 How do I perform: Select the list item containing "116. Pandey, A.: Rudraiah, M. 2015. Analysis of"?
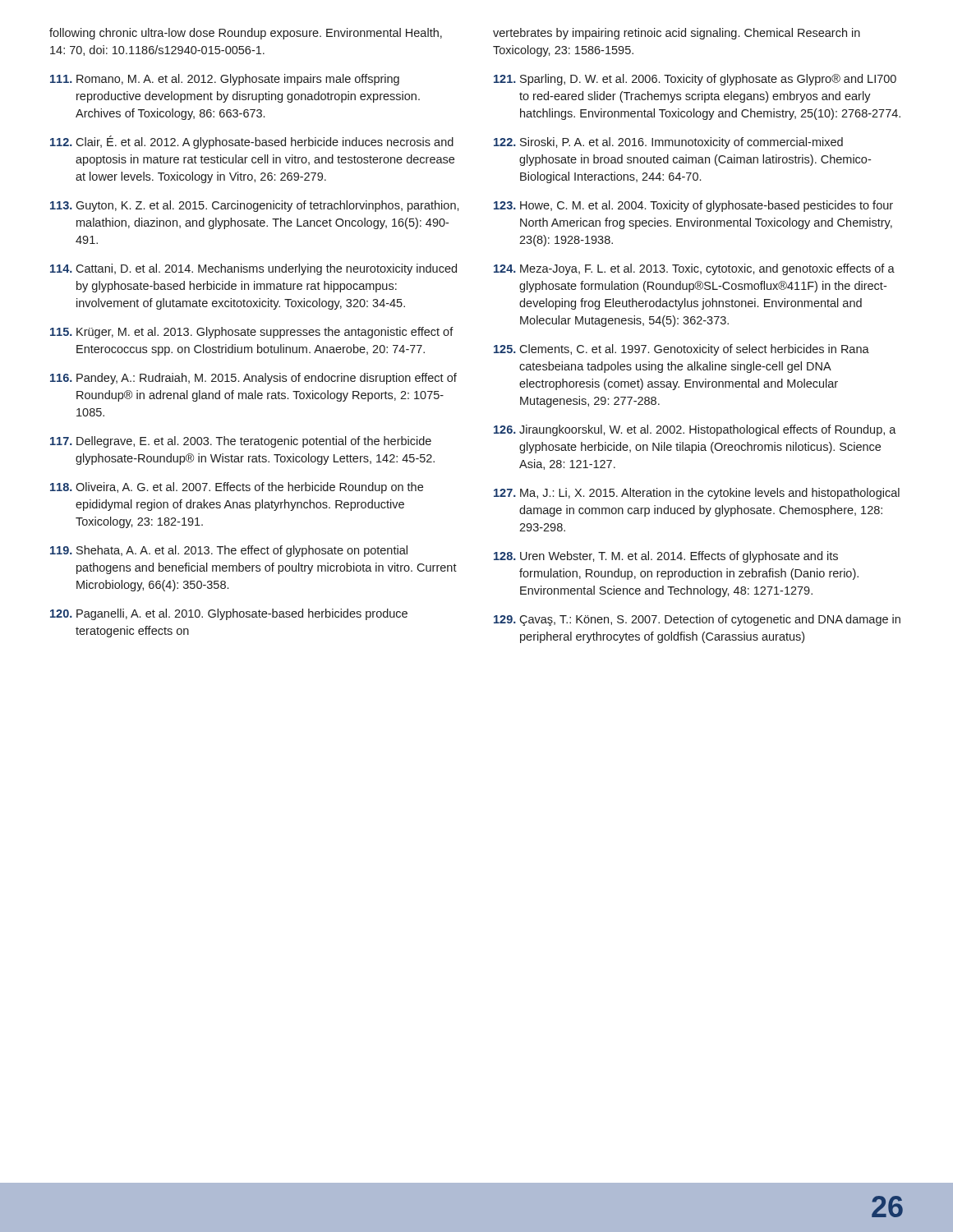(x=255, y=396)
